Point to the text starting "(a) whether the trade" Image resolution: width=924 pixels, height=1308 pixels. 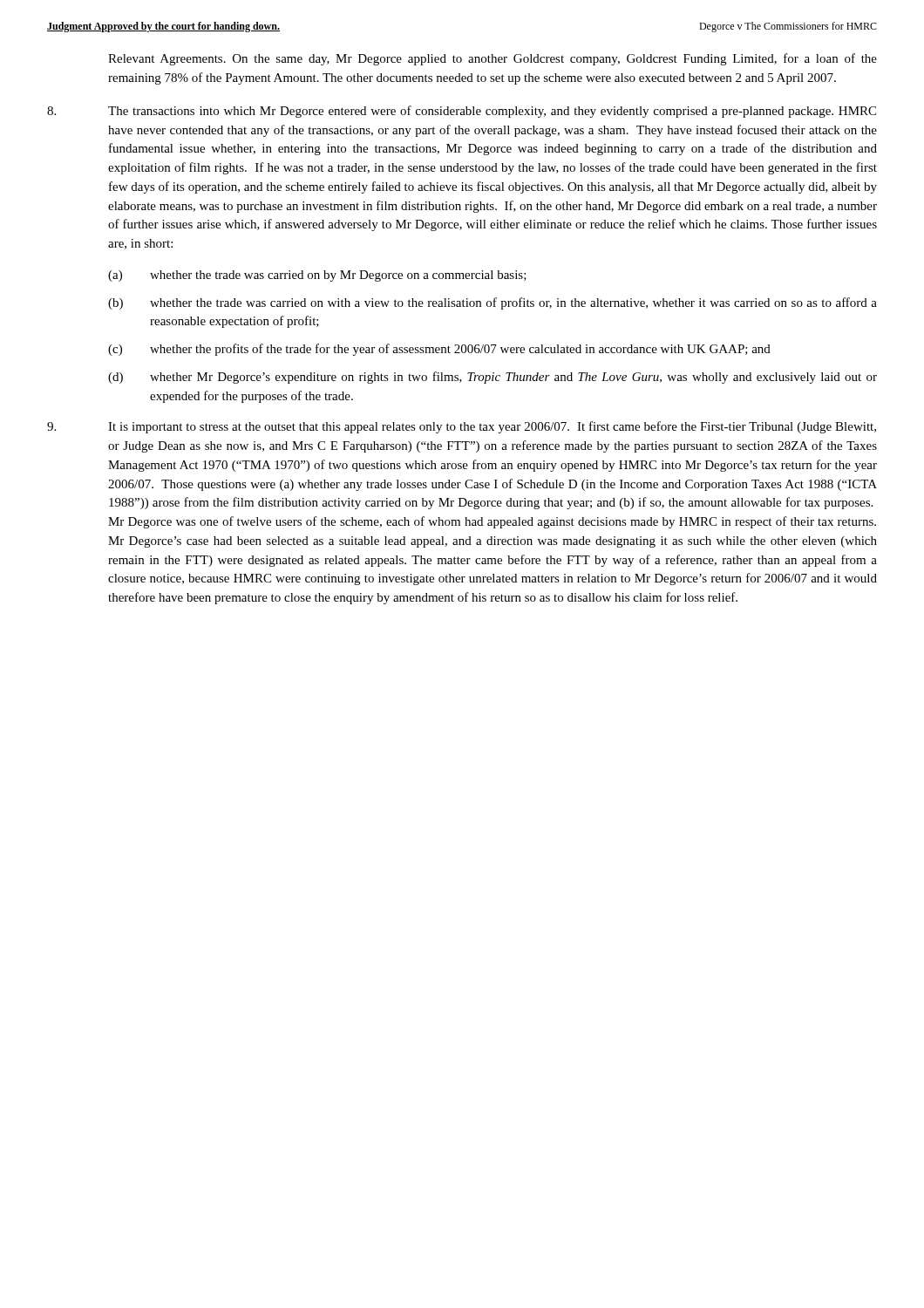pyautogui.click(x=493, y=275)
